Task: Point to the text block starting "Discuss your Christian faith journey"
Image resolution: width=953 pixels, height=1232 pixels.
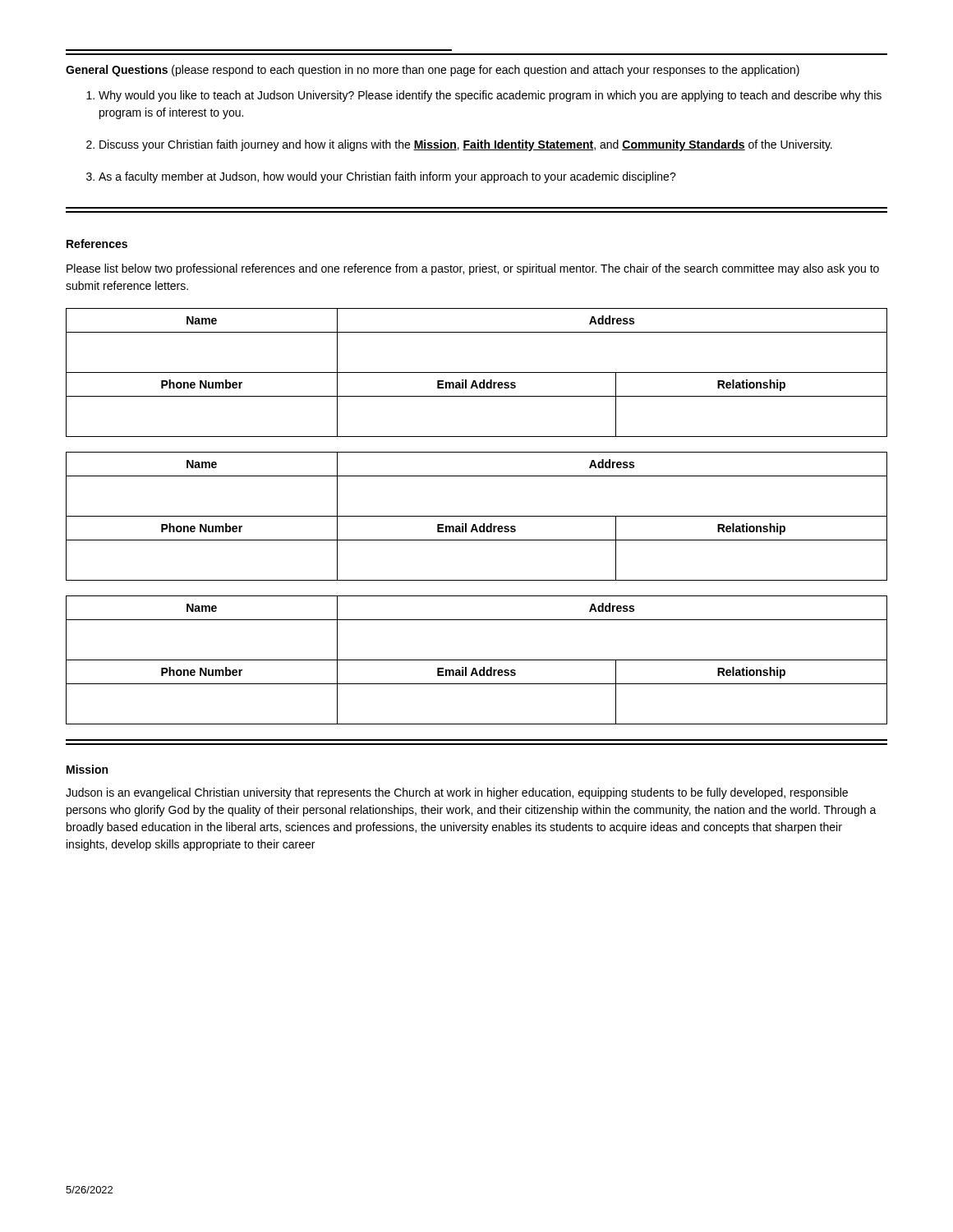Action: pos(485,145)
